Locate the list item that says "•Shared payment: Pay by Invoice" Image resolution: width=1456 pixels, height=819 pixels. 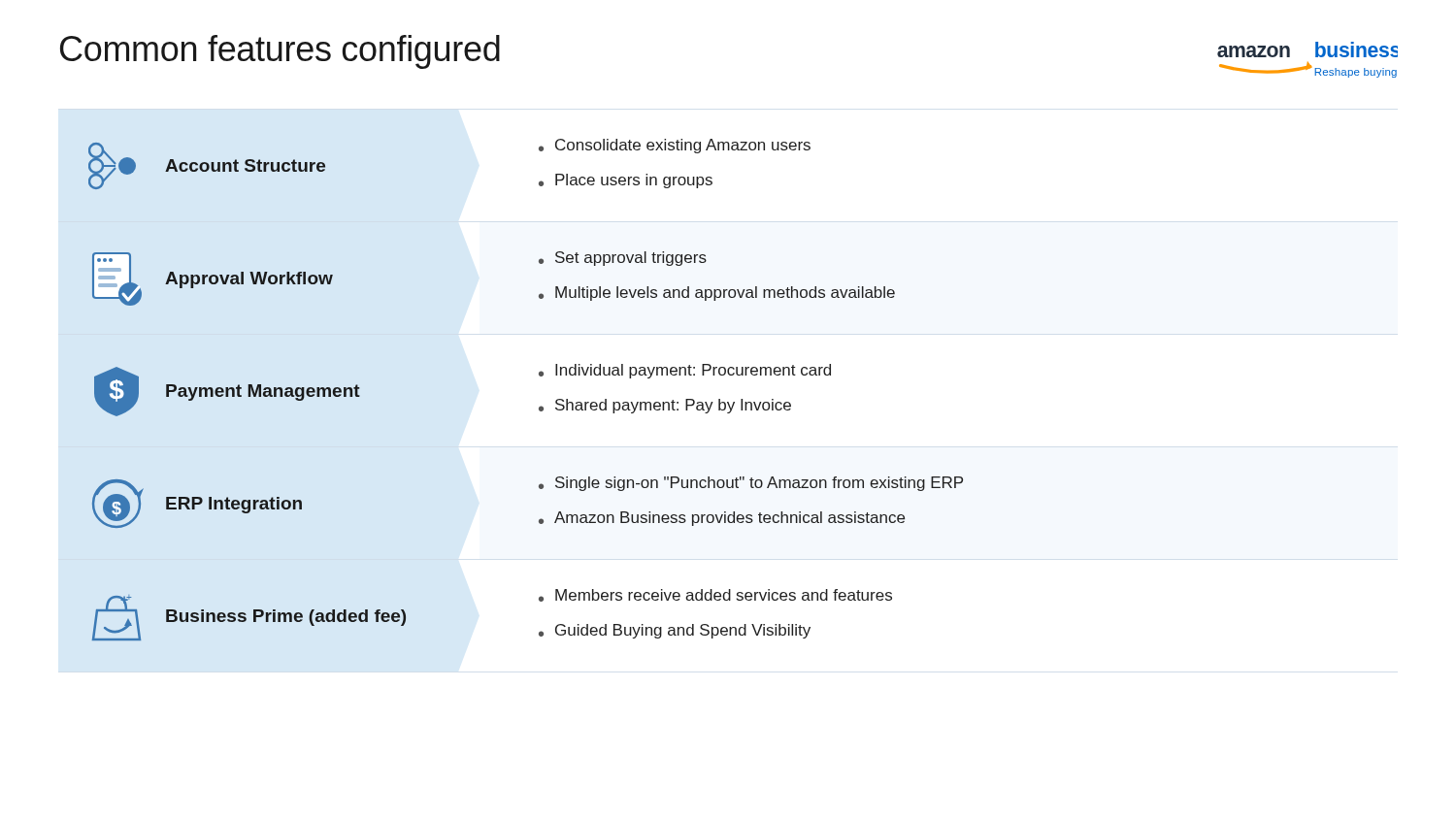pos(665,408)
